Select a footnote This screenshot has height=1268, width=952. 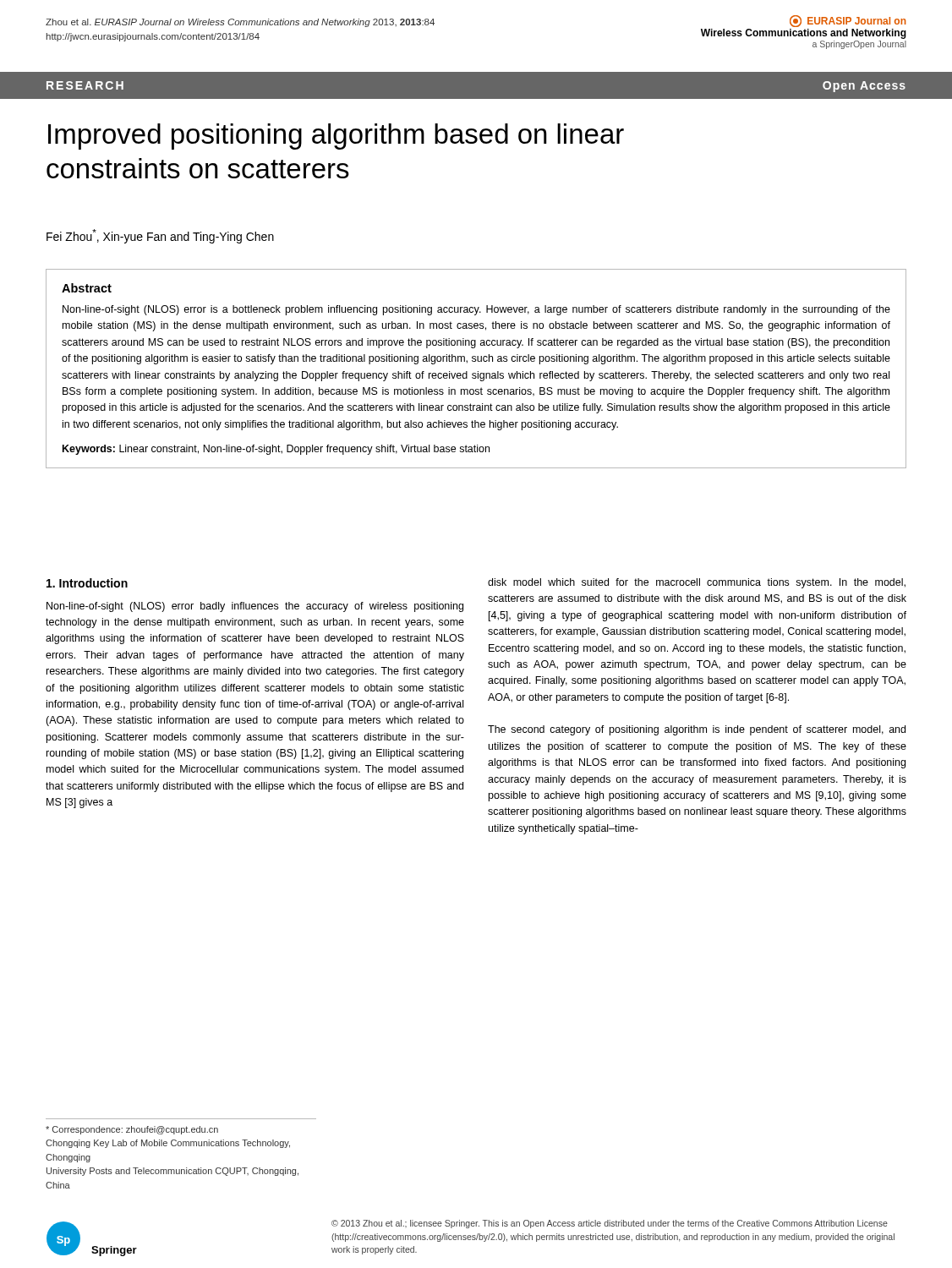click(x=173, y=1157)
